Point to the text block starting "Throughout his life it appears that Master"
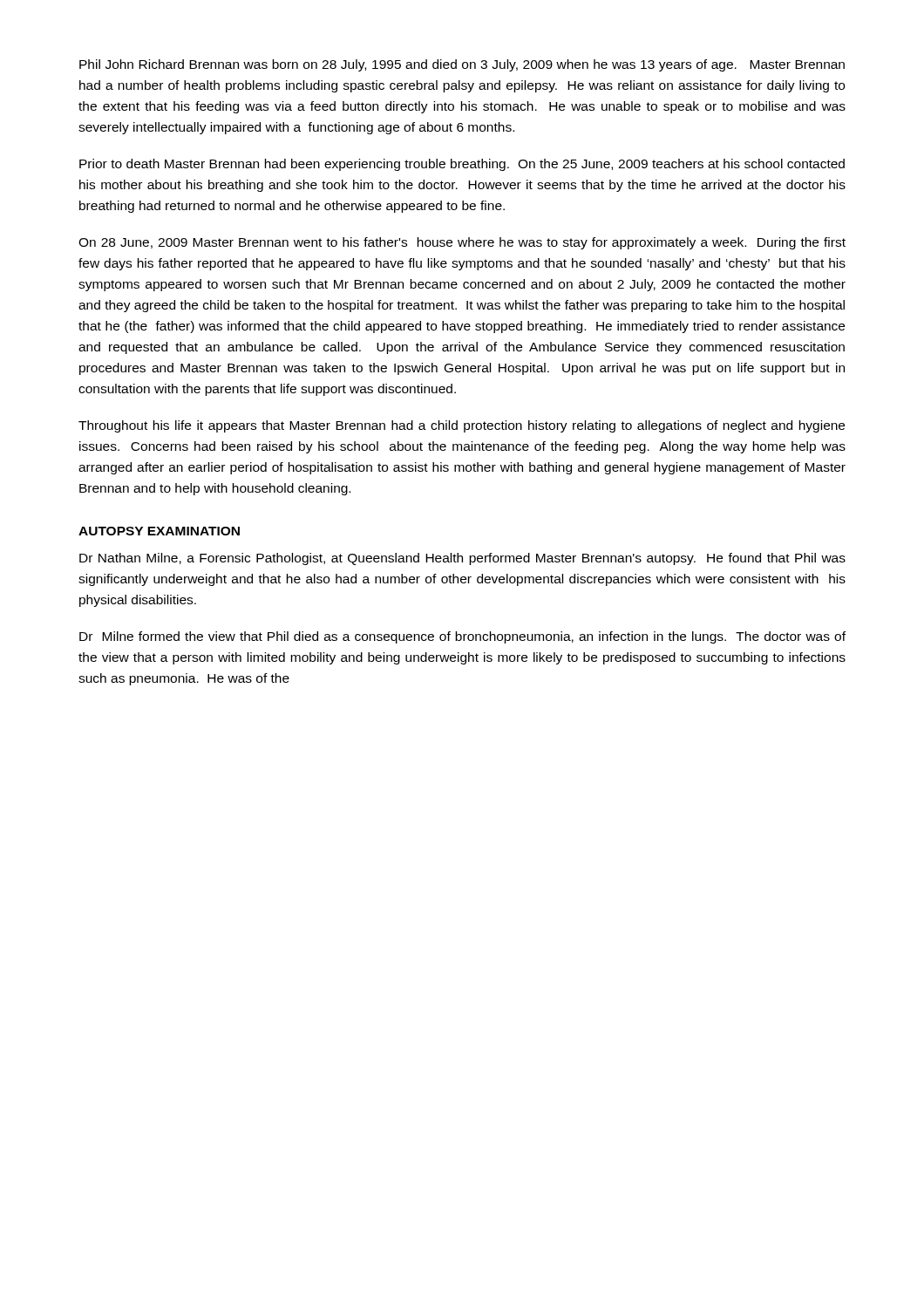924x1308 pixels. pos(462,457)
